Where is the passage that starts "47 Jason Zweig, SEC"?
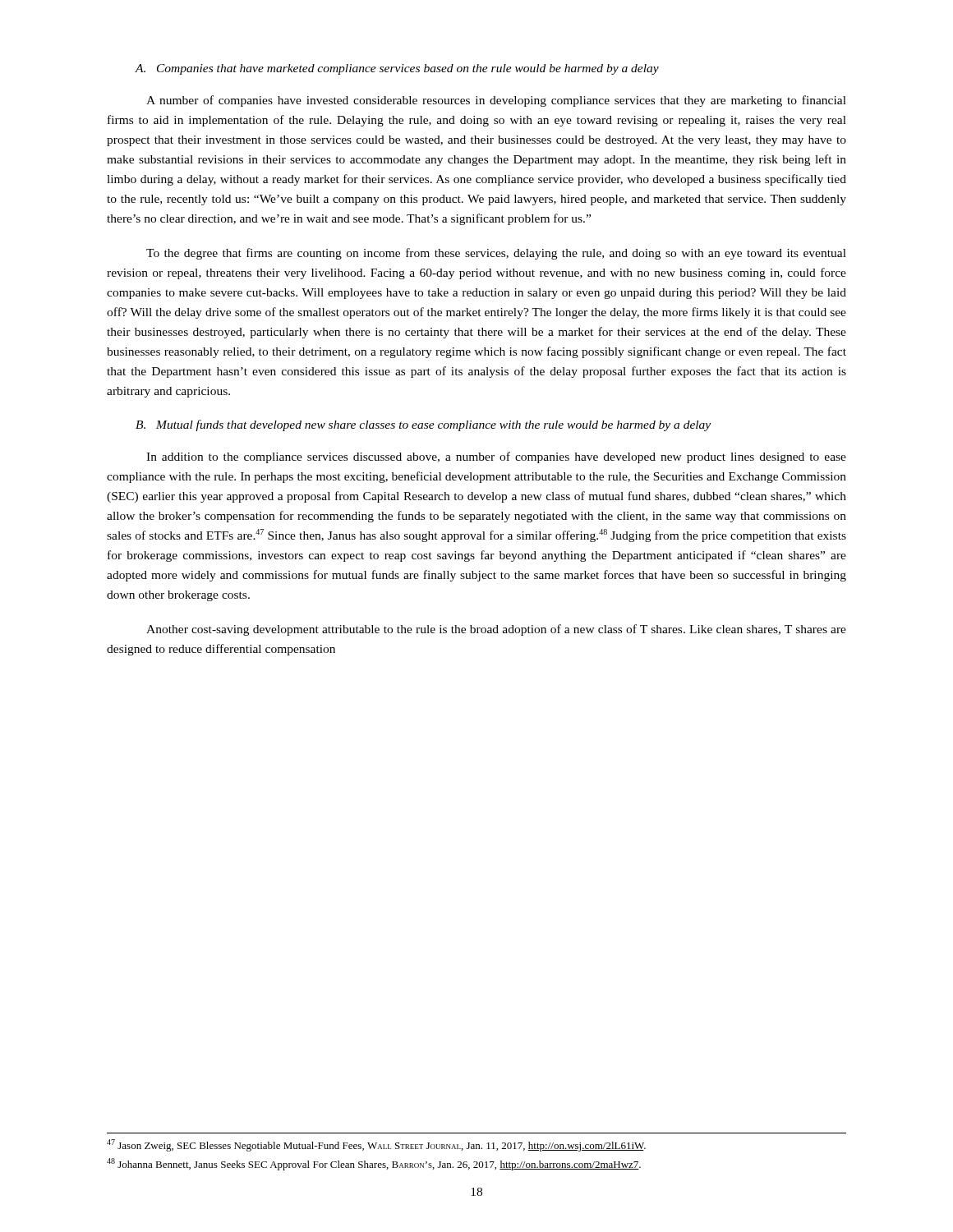This screenshot has width=953, height=1232. coord(376,1145)
